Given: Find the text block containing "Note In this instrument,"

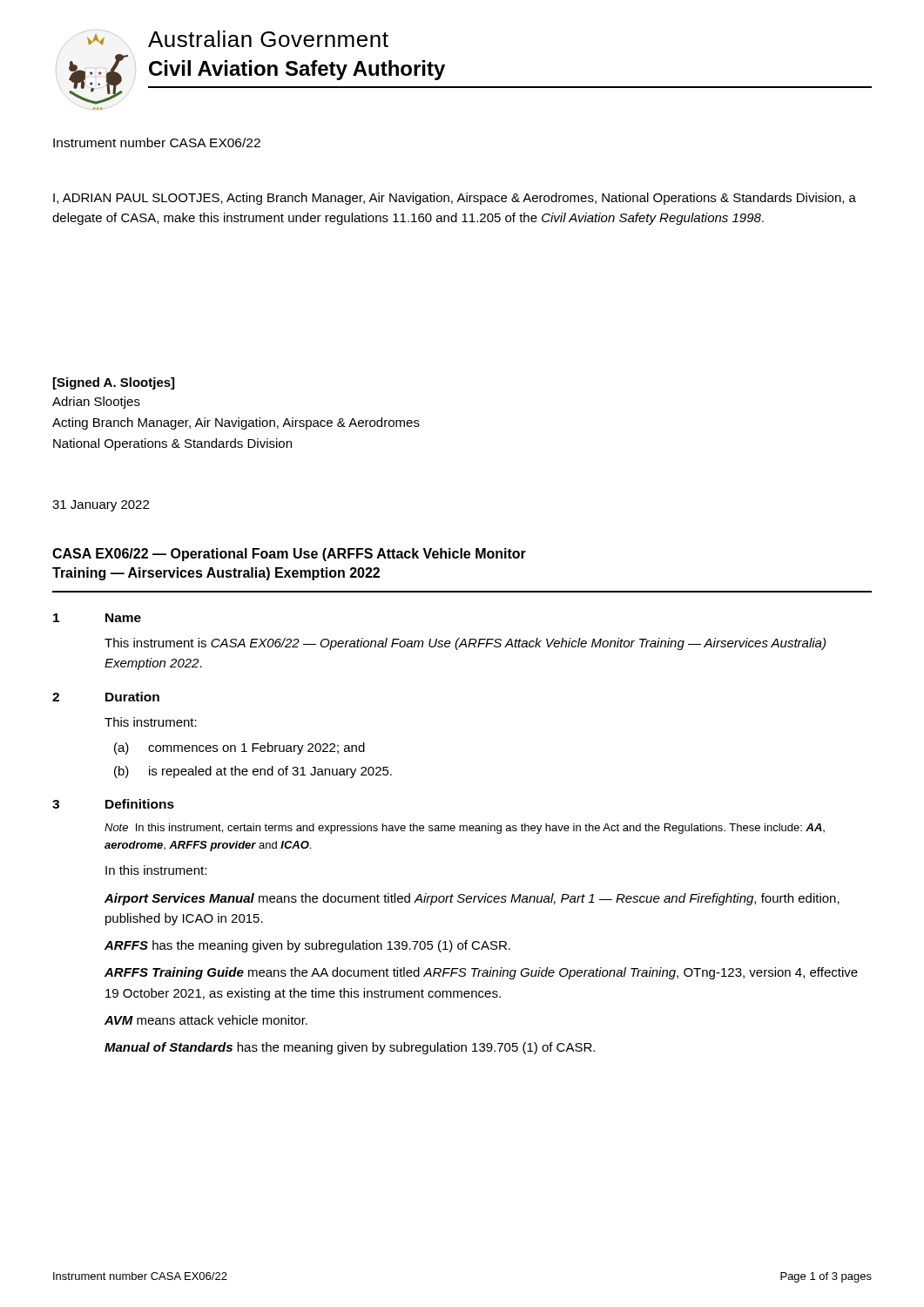Looking at the screenshot, I should (465, 836).
